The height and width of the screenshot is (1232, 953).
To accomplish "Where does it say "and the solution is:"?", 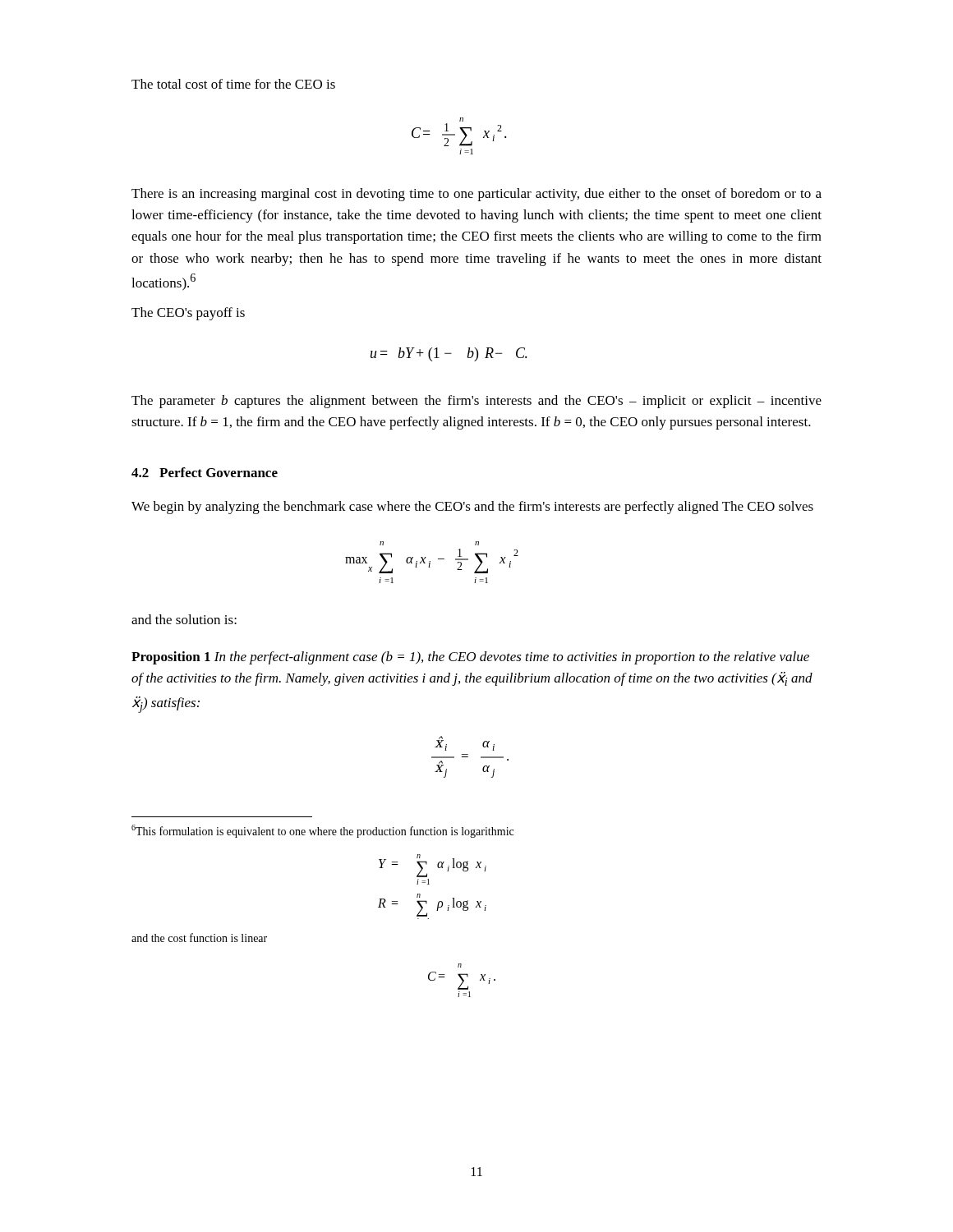I will (x=184, y=620).
